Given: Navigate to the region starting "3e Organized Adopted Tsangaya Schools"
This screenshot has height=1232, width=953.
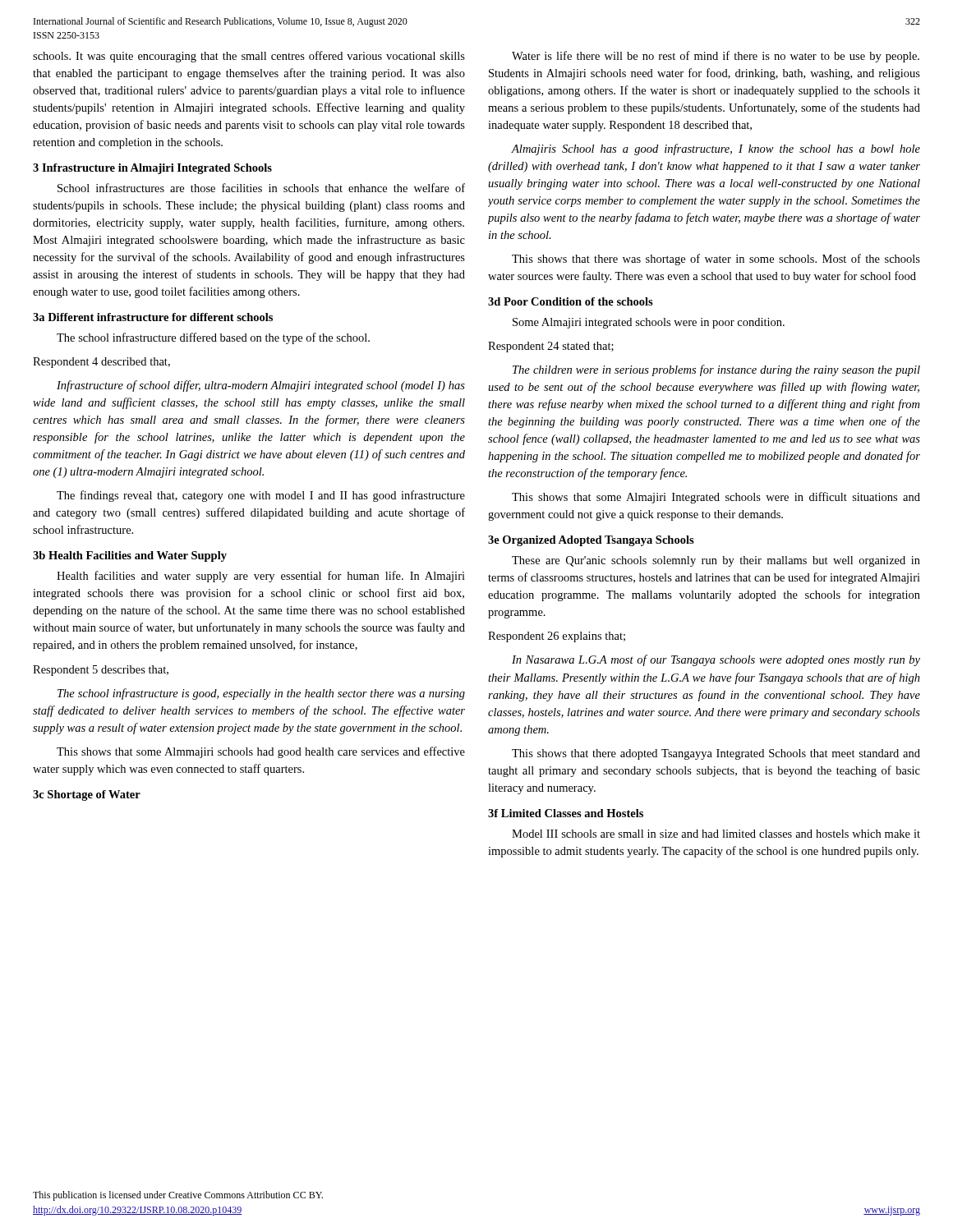Looking at the screenshot, I should click(x=704, y=540).
